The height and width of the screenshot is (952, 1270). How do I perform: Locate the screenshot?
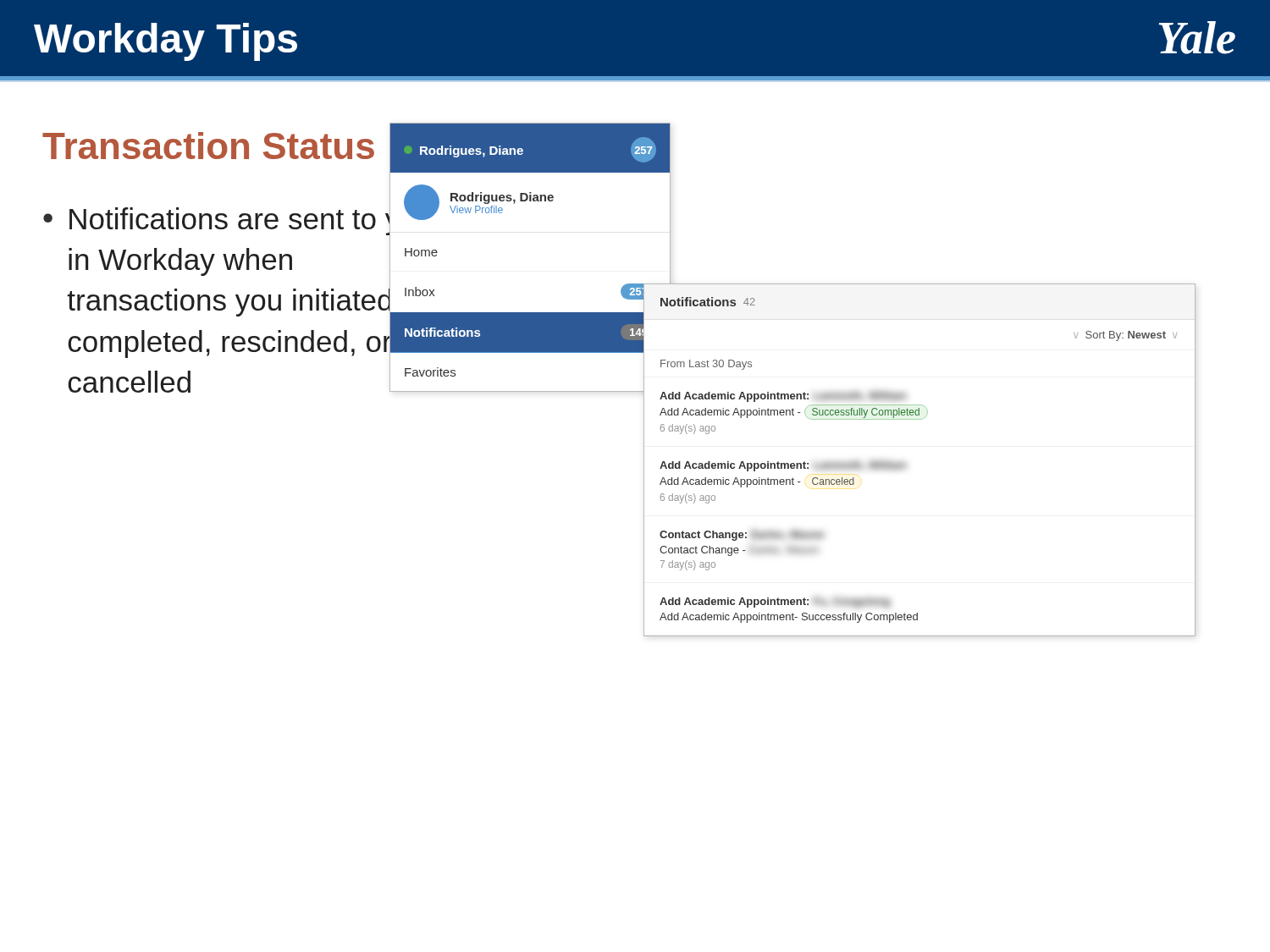pyautogui.click(x=813, y=512)
